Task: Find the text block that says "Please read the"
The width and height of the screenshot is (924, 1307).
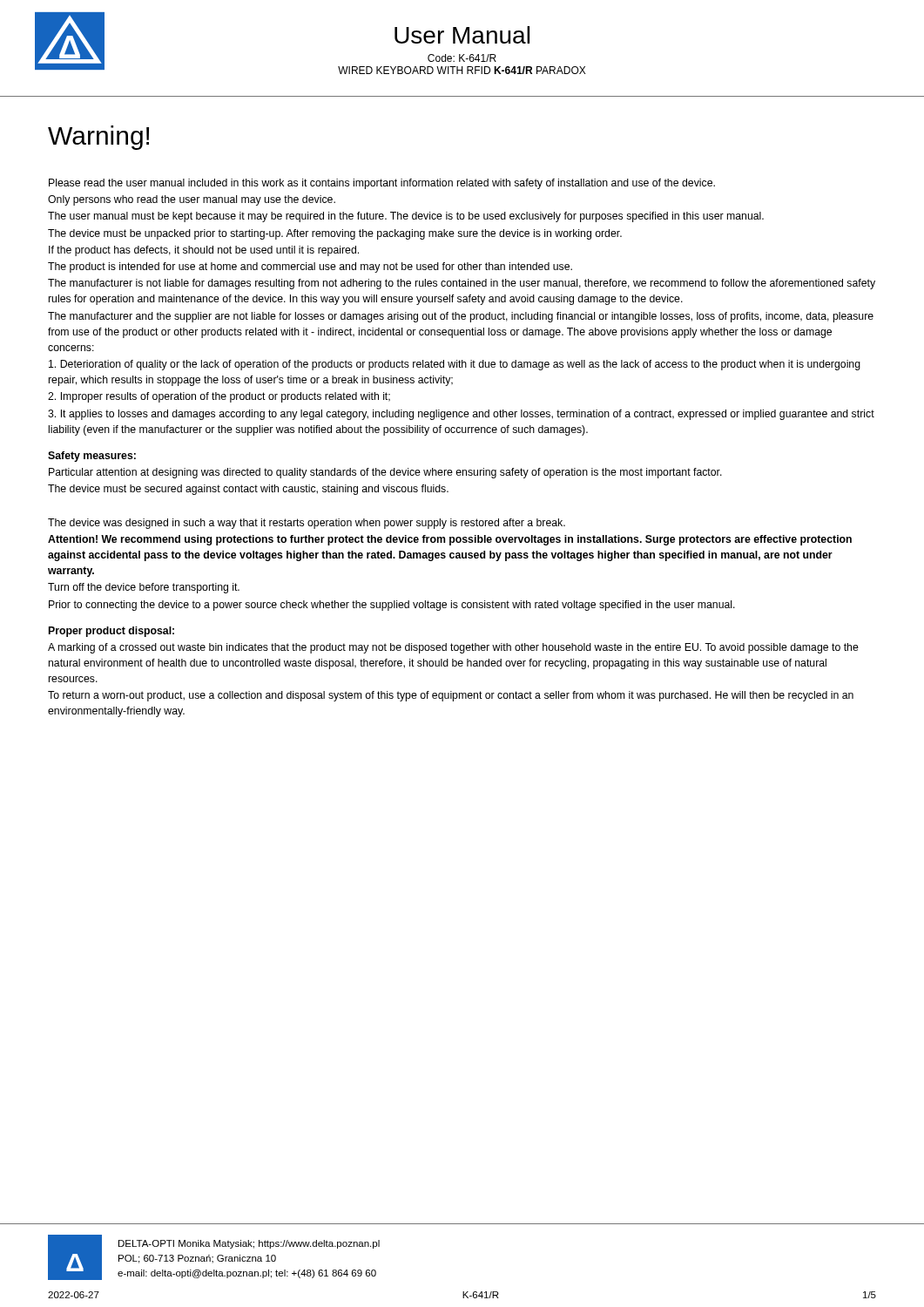Action: tap(462, 306)
